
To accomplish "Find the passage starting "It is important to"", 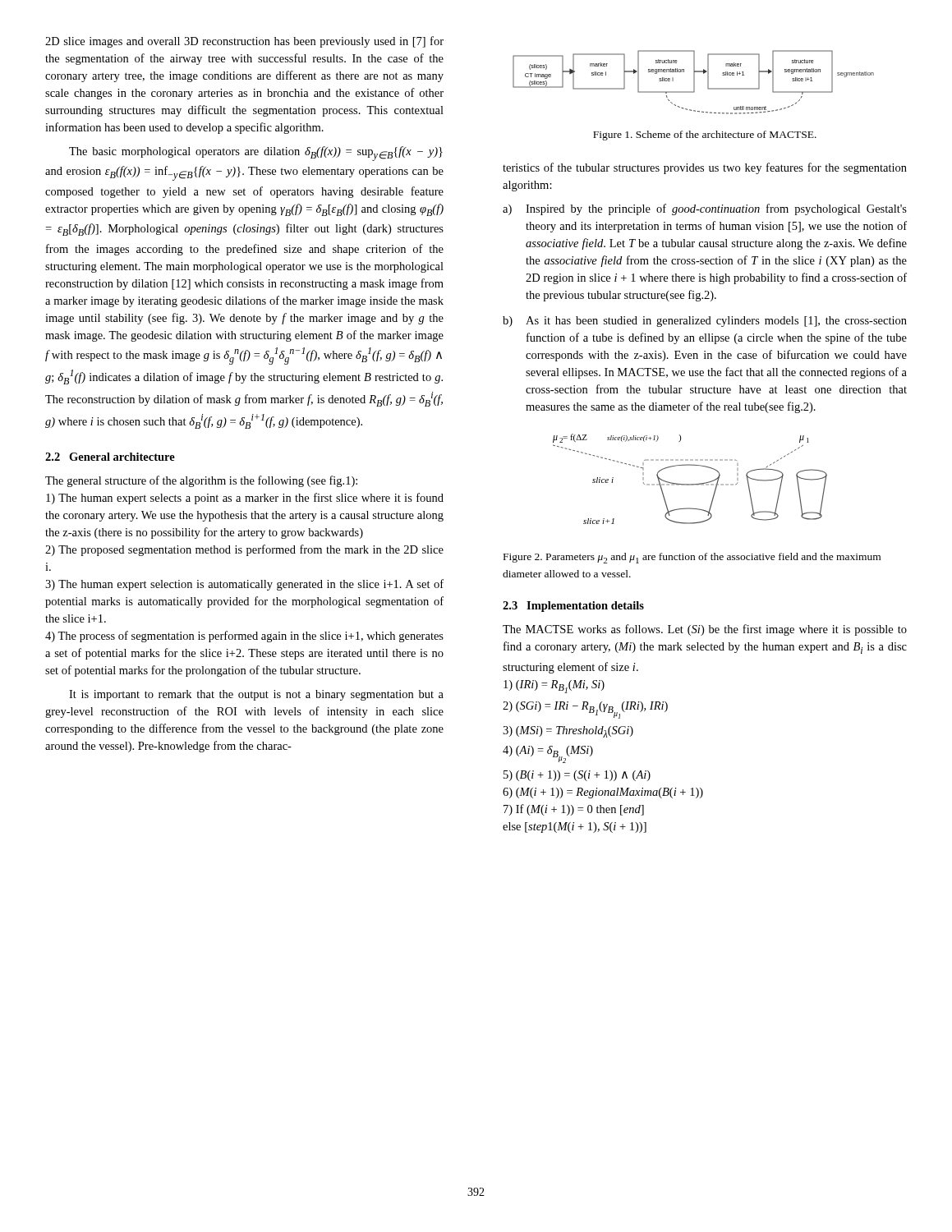I will point(244,720).
